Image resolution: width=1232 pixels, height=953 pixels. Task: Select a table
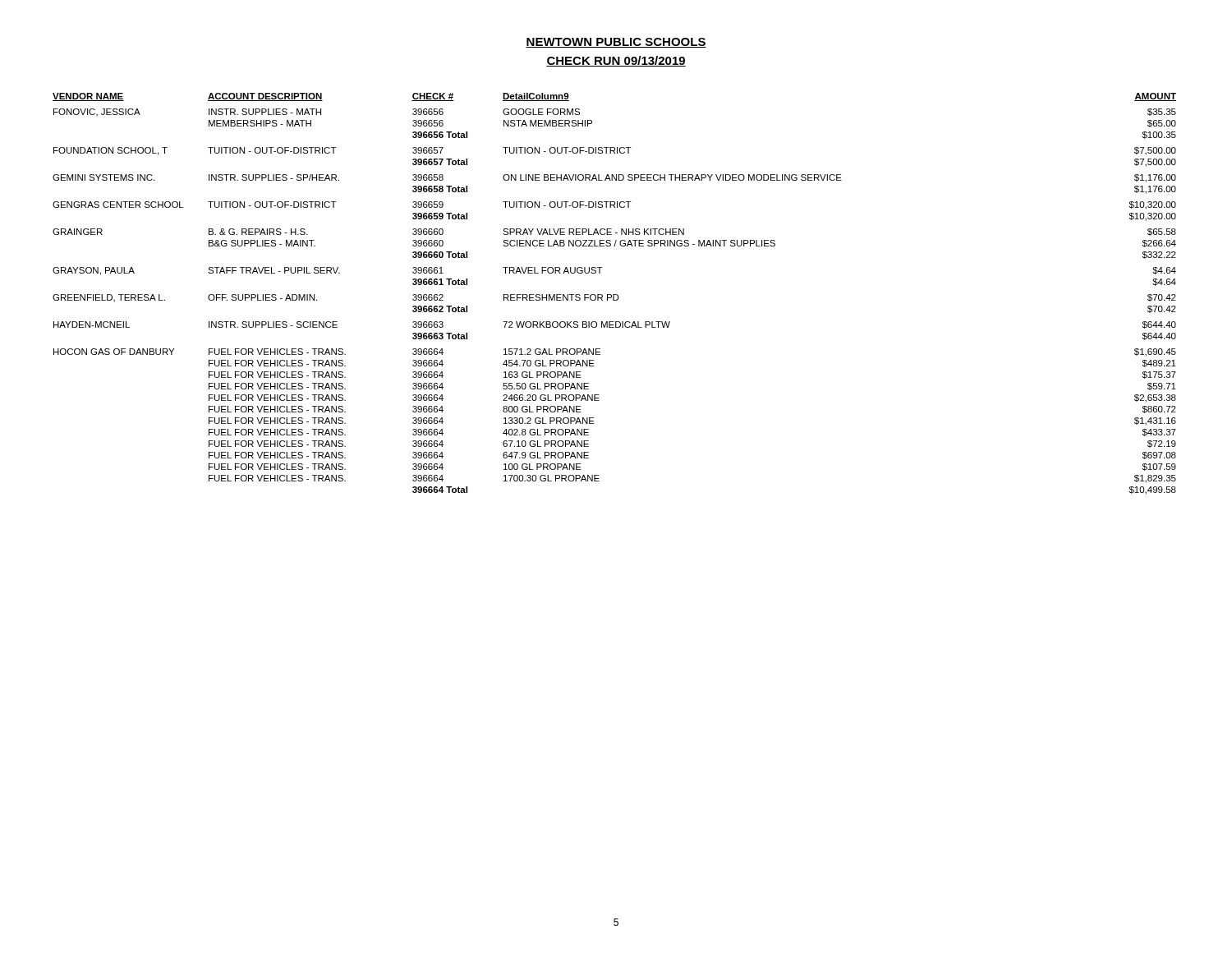click(616, 295)
